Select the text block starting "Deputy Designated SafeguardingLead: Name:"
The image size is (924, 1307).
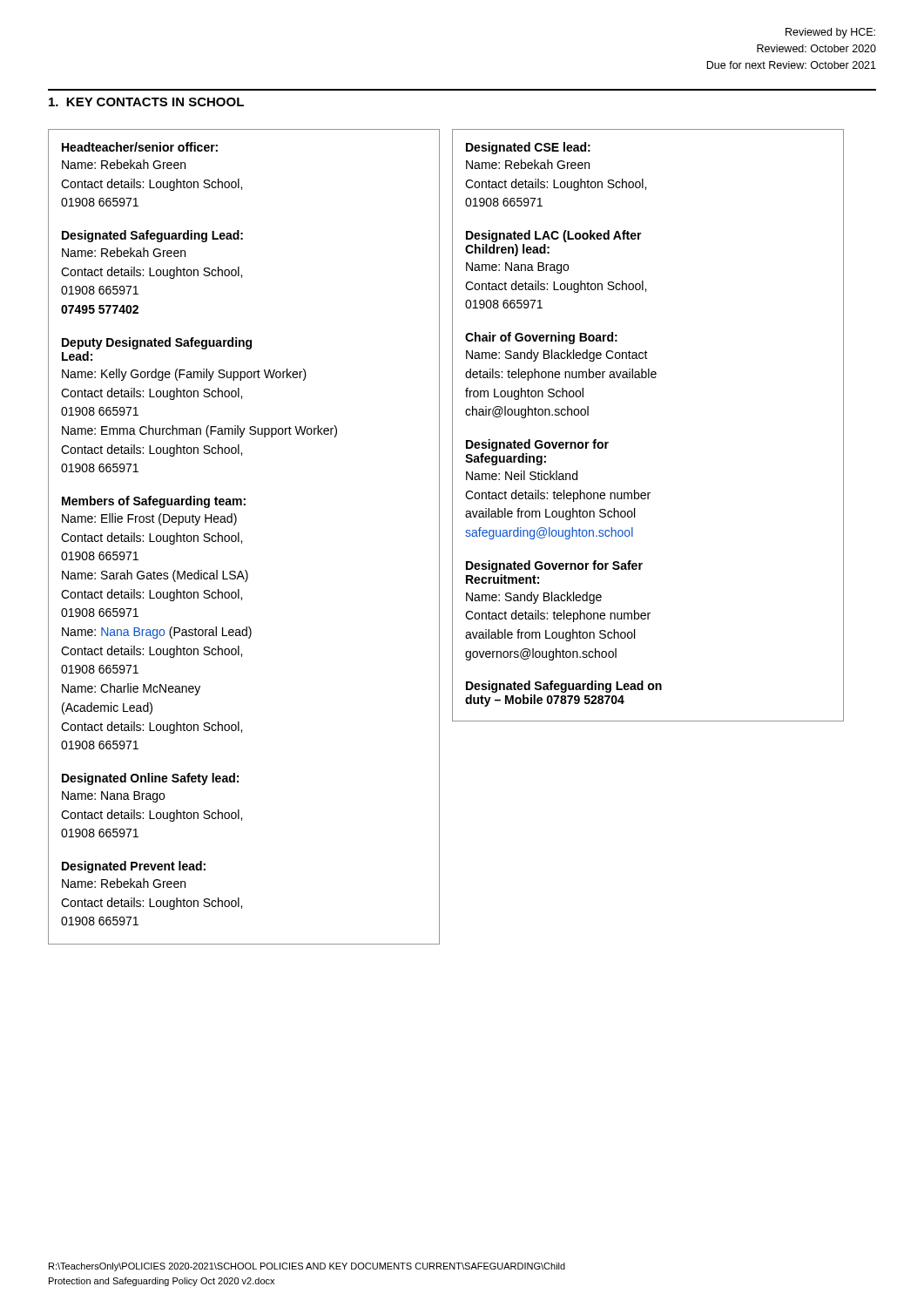click(x=244, y=407)
